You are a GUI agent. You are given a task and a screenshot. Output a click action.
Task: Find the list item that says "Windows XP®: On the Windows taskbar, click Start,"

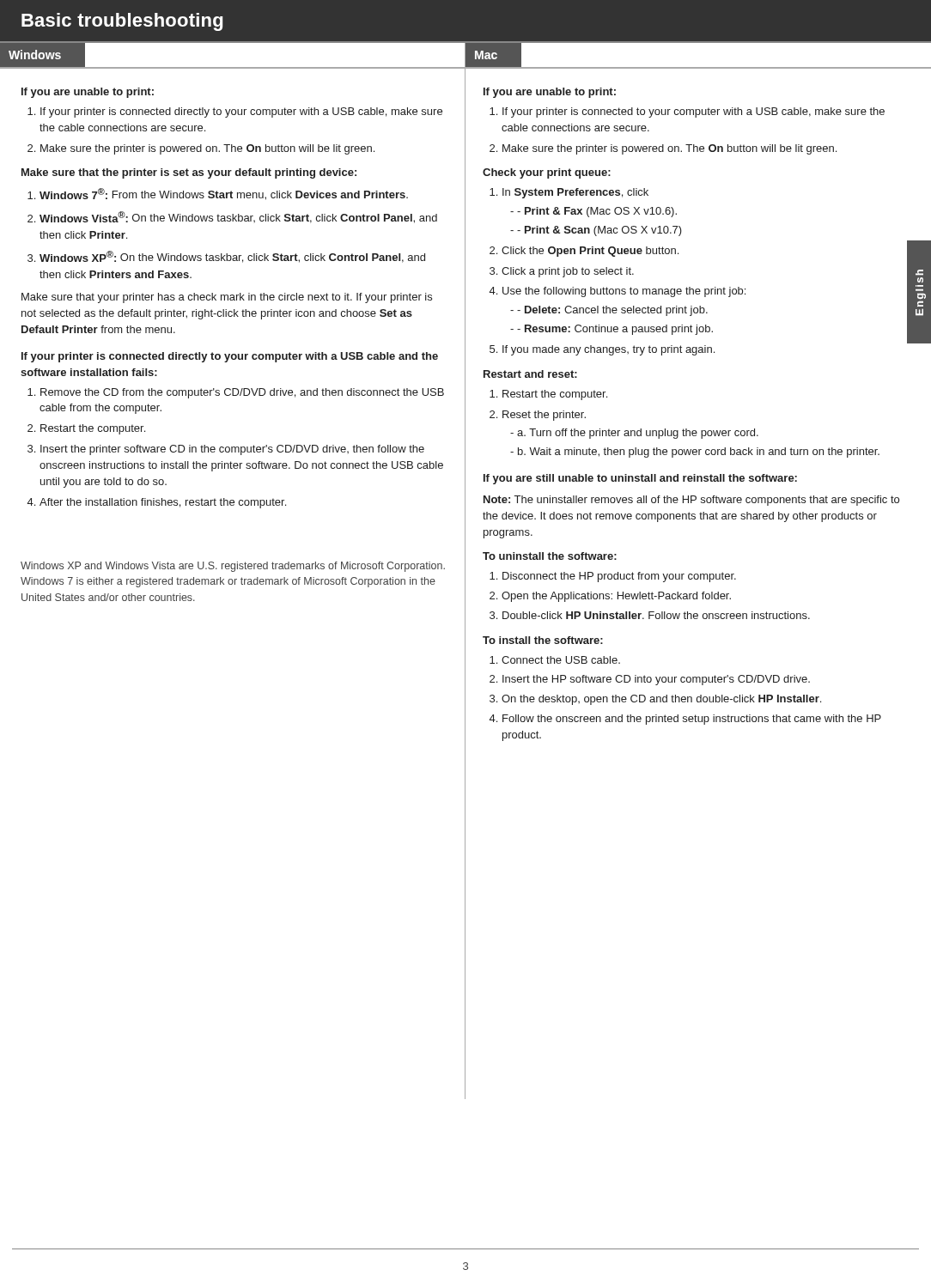click(233, 264)
